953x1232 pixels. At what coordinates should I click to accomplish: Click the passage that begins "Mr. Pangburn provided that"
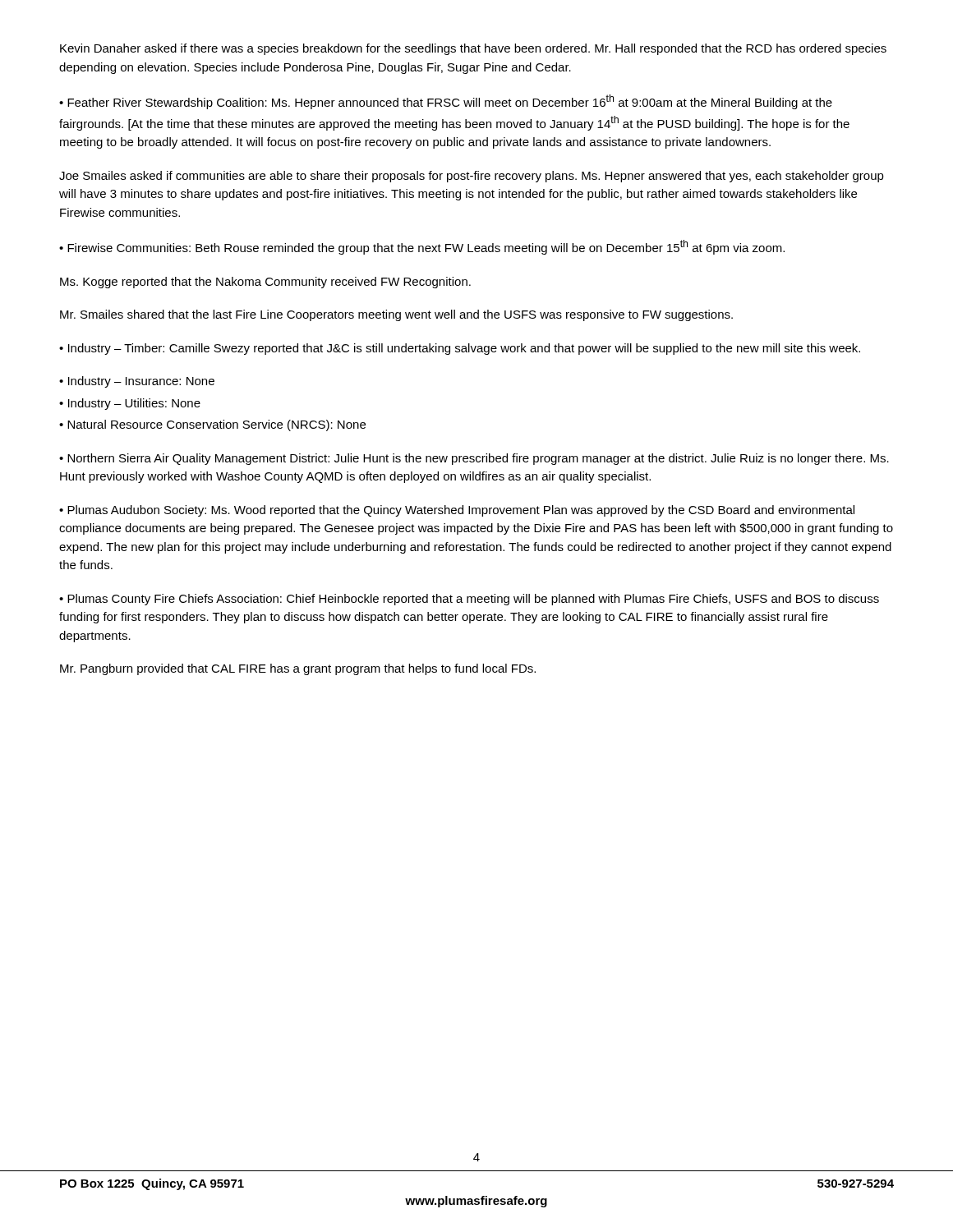click(x=298, y=668)
